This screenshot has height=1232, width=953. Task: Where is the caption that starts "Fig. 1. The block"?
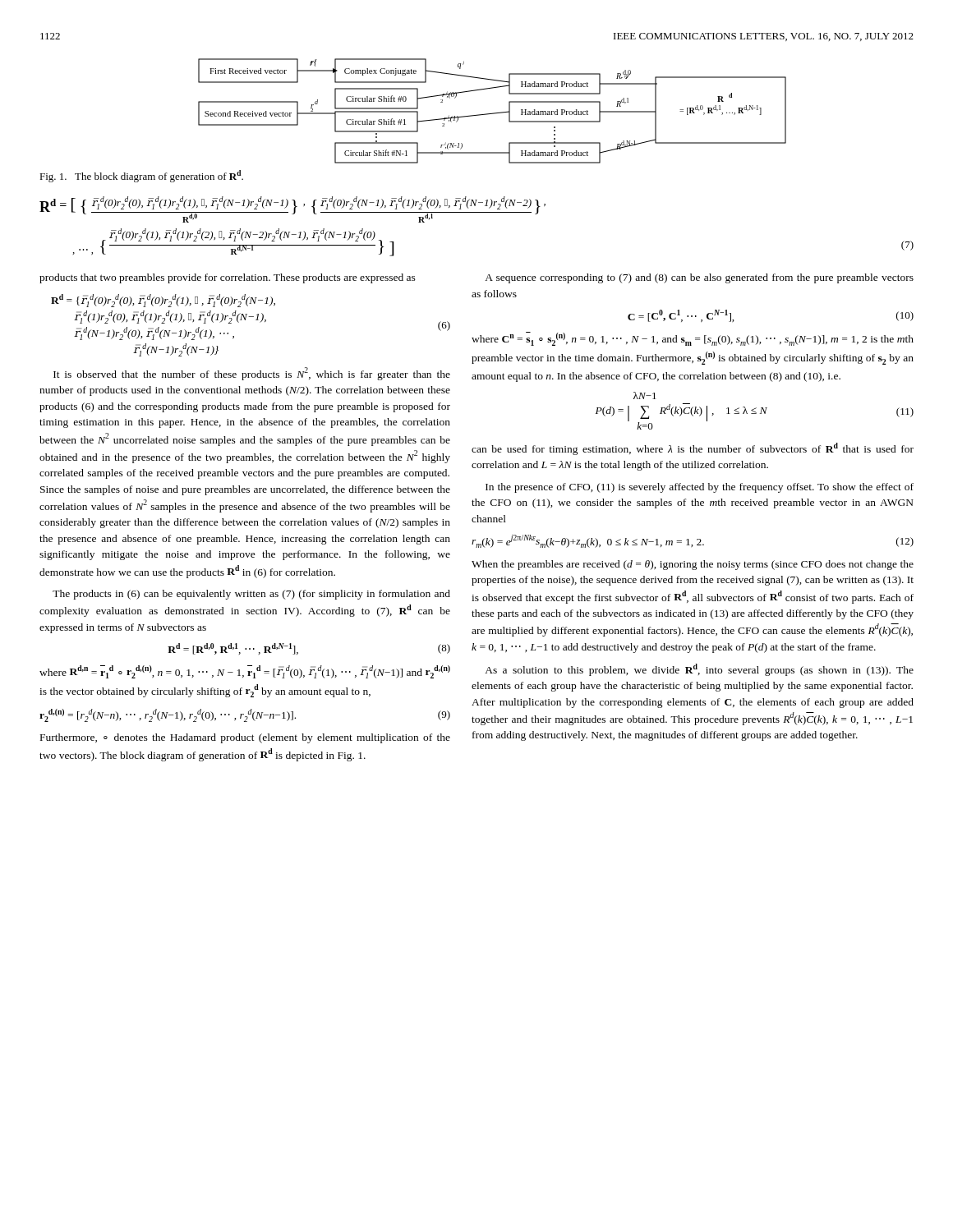click(x=142, y=176)
